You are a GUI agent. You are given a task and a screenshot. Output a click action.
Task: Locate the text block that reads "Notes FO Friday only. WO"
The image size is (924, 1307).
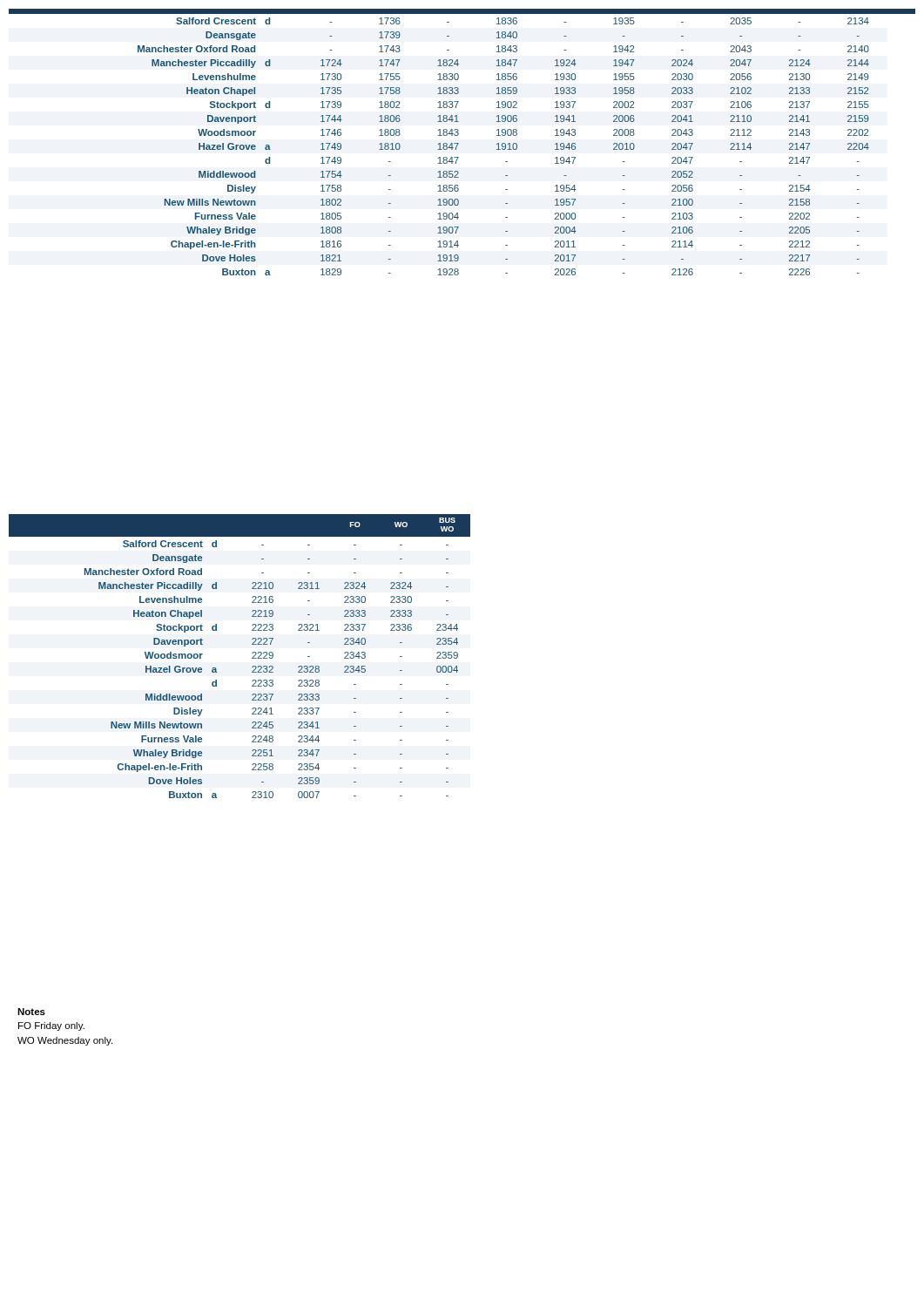coord(65,1027)
